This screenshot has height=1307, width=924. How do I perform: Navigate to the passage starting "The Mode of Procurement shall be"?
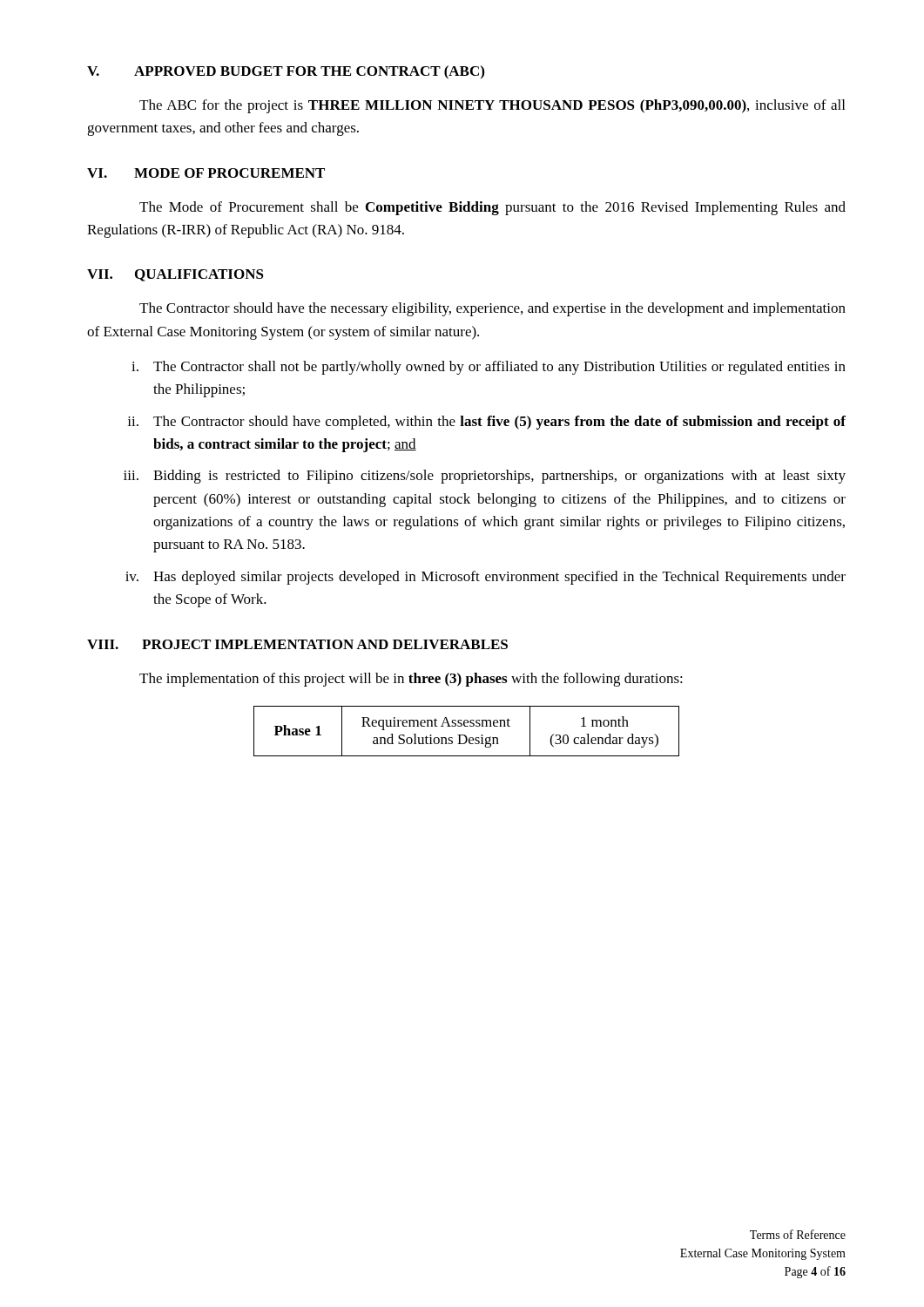(x=466, y=218)
